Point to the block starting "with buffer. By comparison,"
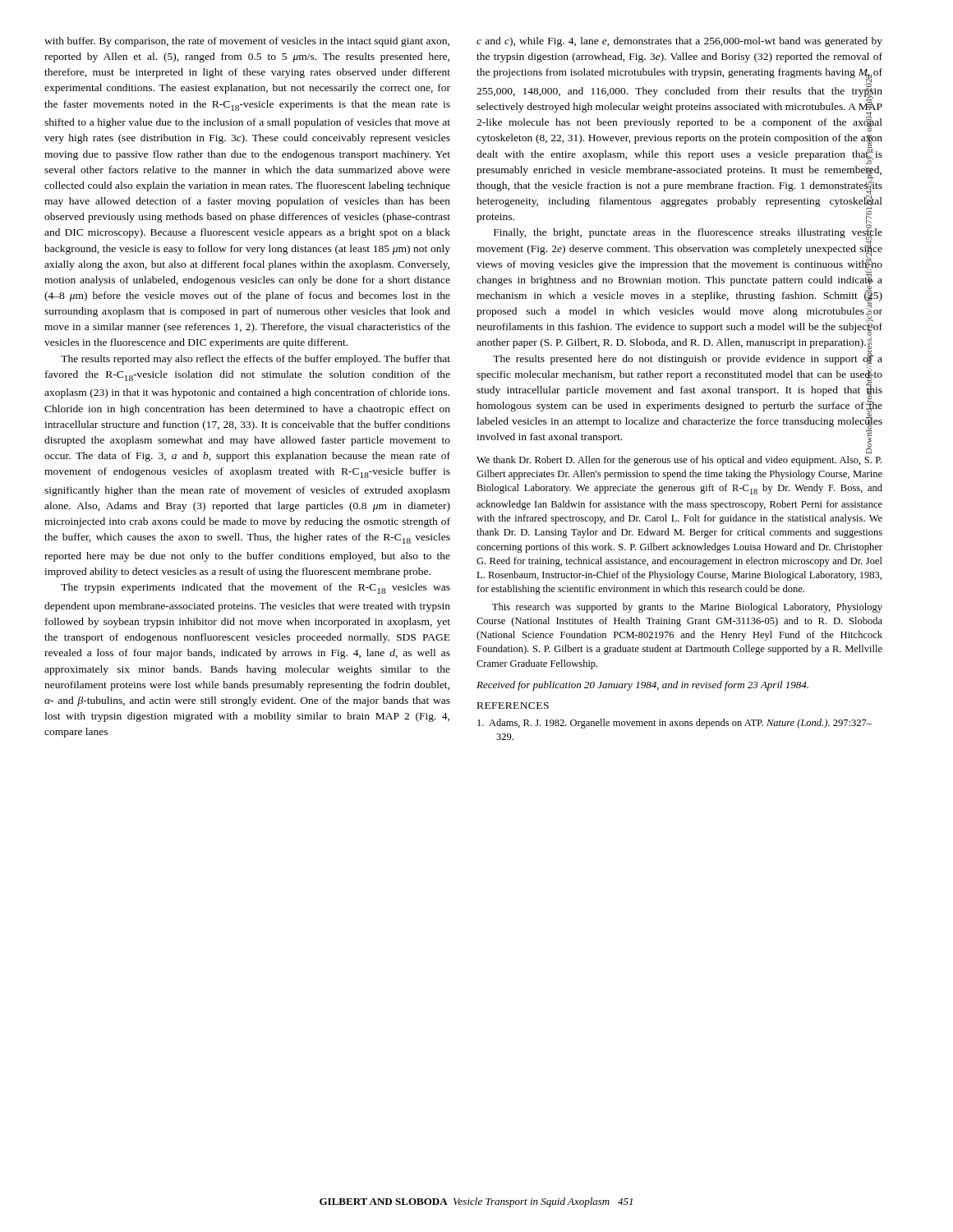Viewport: 953px width, 1232px height. click(247, 386)
